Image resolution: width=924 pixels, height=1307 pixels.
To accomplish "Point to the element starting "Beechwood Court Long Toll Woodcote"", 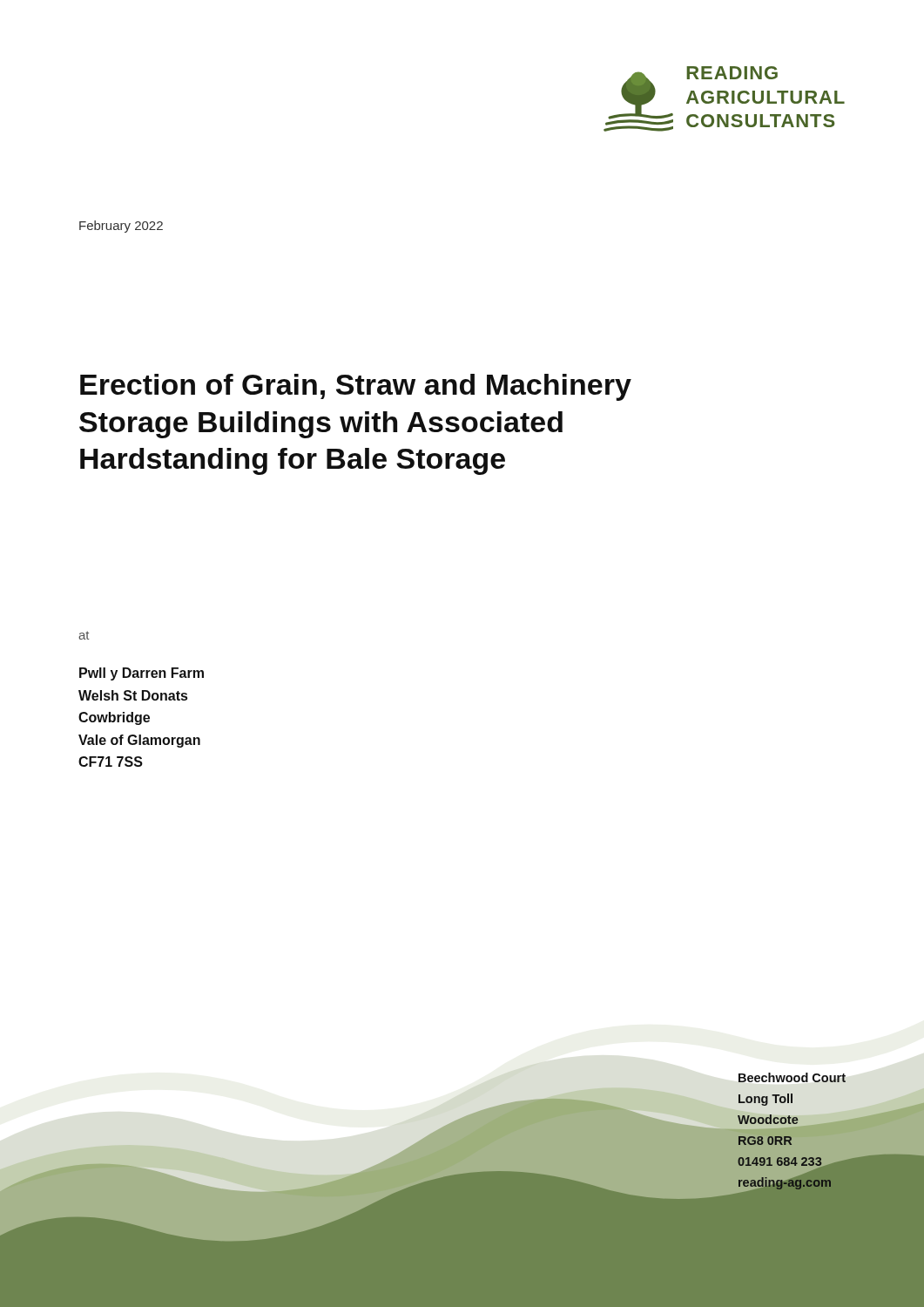I will click(792, 1130).
